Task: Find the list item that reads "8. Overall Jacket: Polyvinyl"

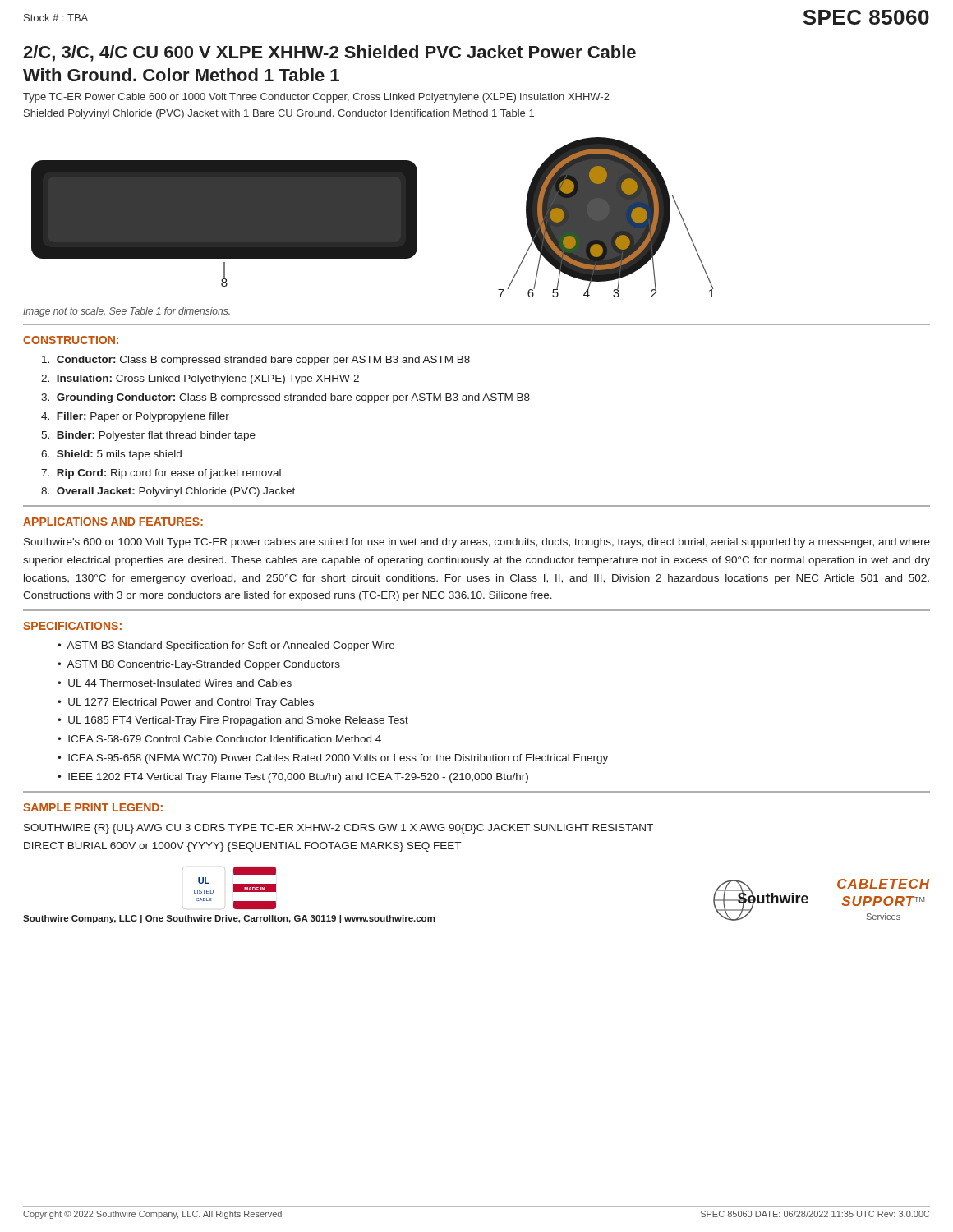Action: pyautogui.click(x=168, y=491)
